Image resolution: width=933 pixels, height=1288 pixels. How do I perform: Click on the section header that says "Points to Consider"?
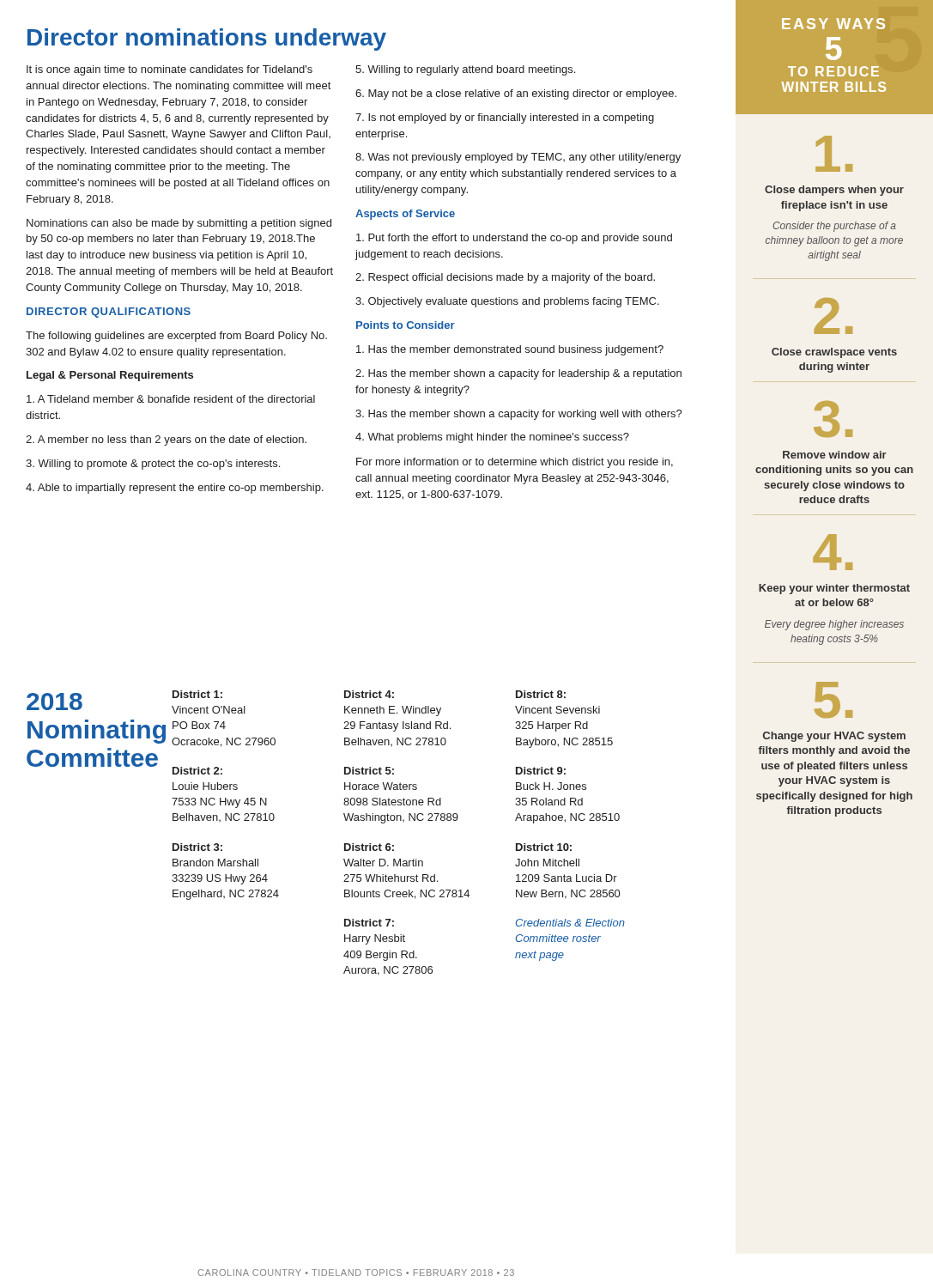[406, 325]
